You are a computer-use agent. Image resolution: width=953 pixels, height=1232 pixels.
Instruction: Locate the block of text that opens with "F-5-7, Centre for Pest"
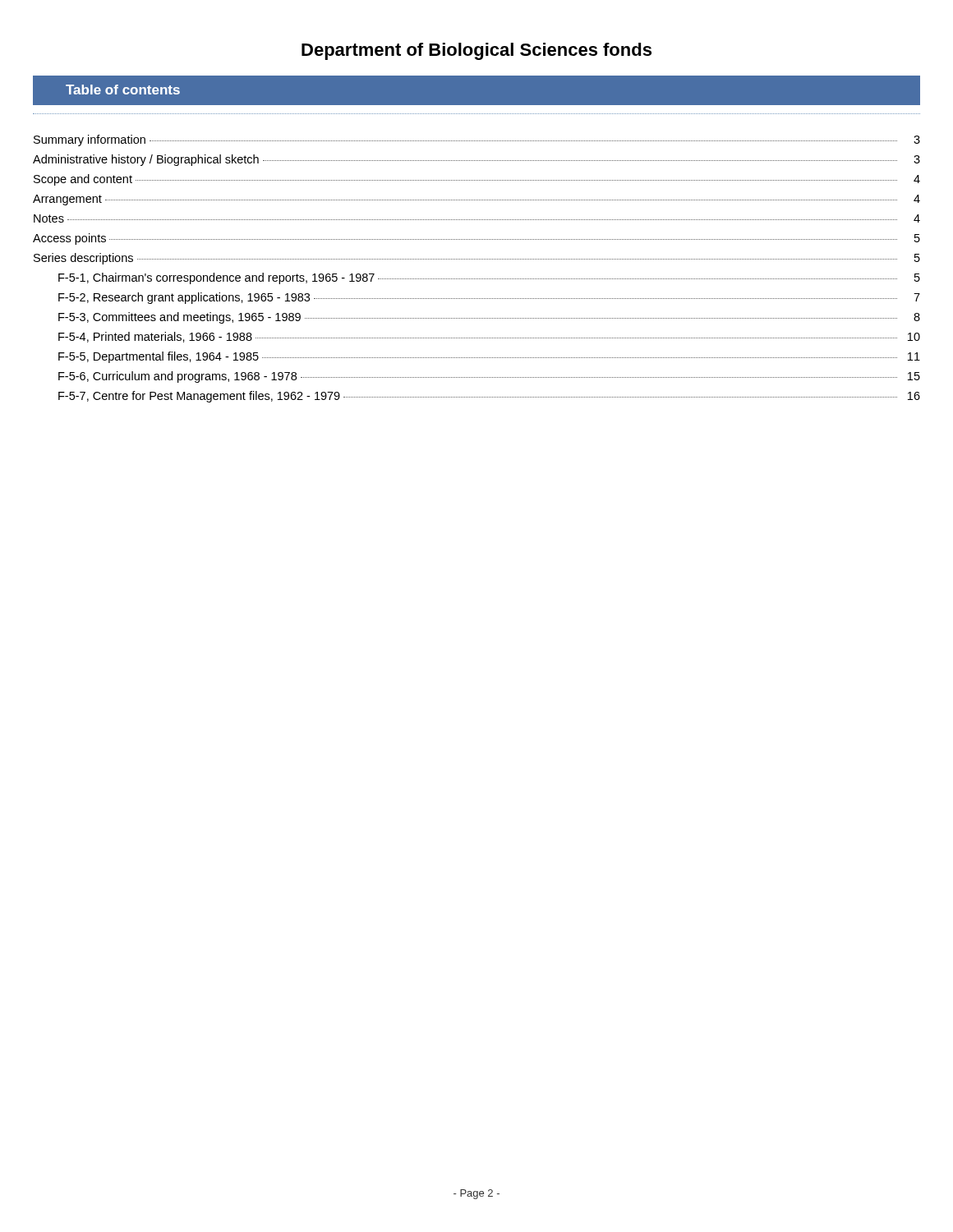click(x=489, y=396)
